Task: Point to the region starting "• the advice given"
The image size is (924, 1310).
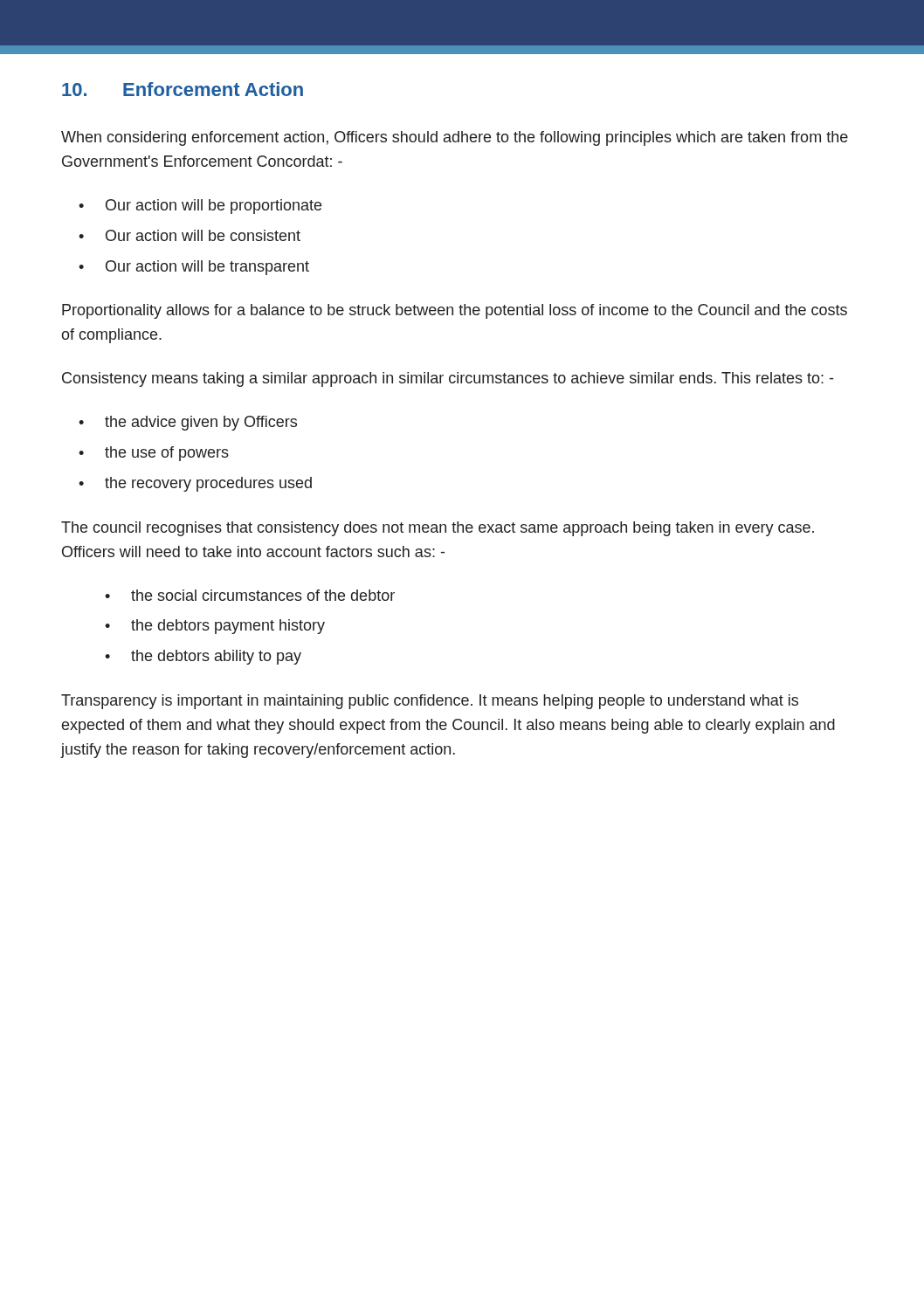Action: tap(188, 423)
